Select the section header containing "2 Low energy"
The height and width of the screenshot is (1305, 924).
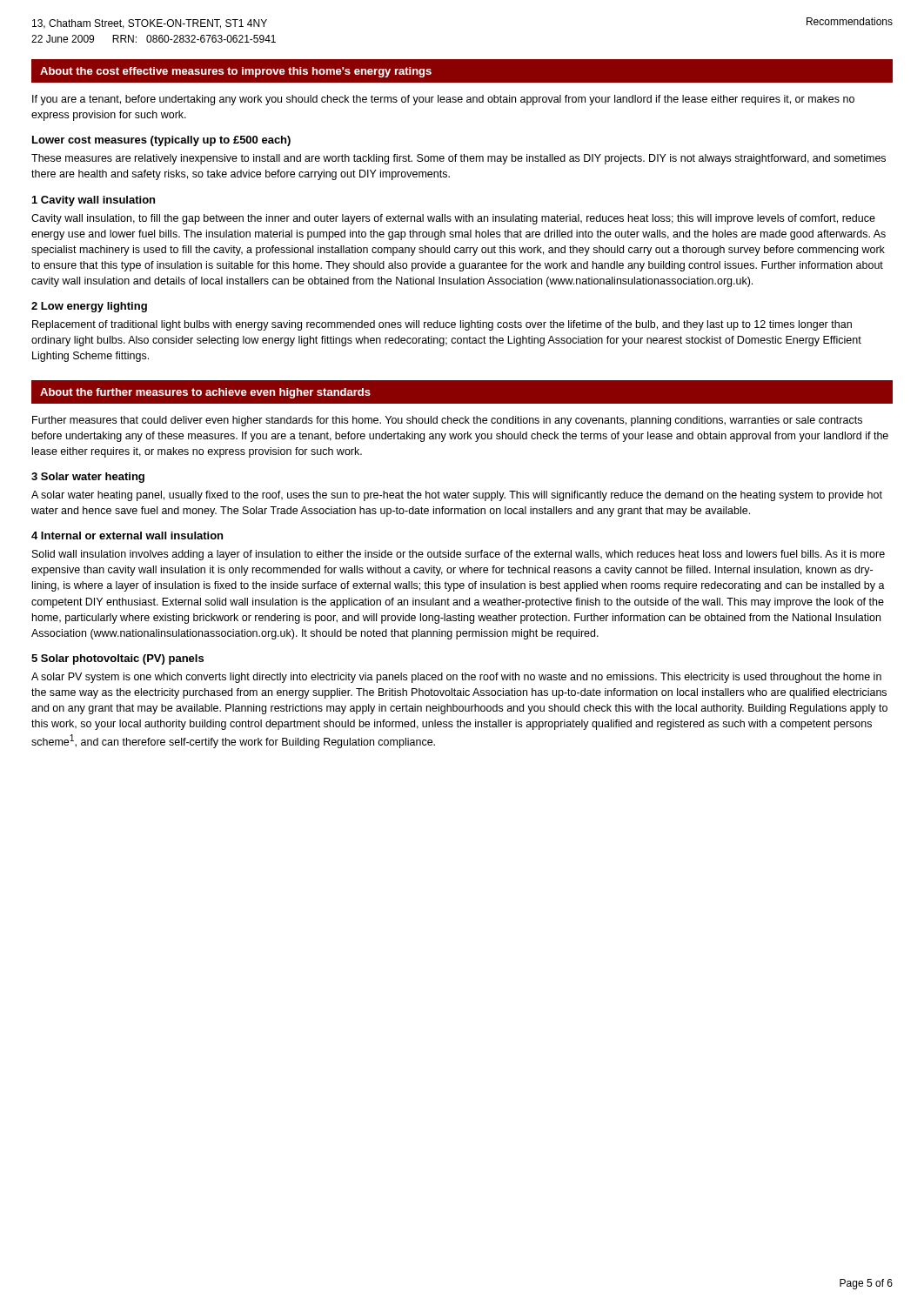pos(89,306)
